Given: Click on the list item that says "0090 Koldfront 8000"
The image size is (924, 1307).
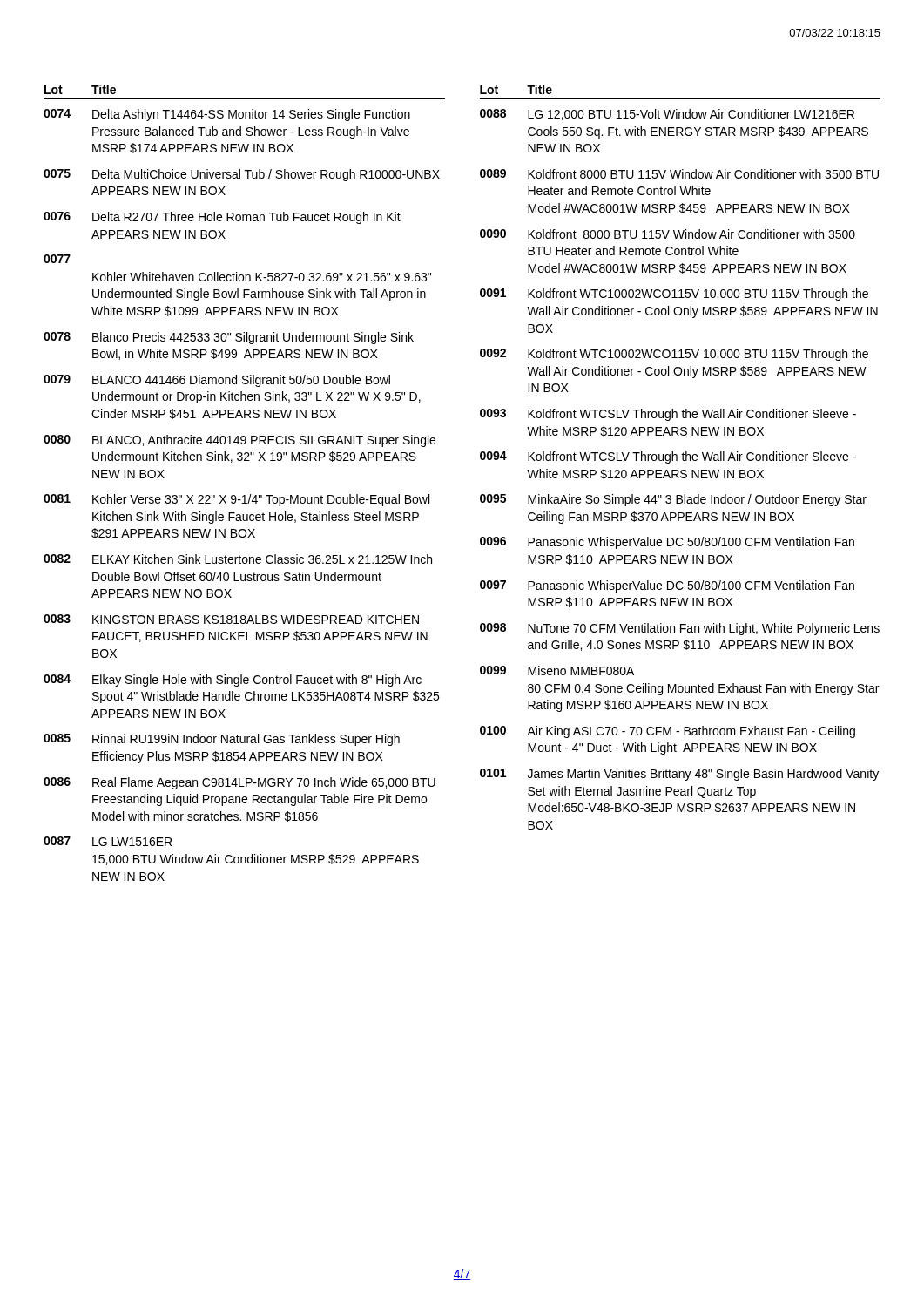Looking at the screenshot, I should [x=680, y=252].
